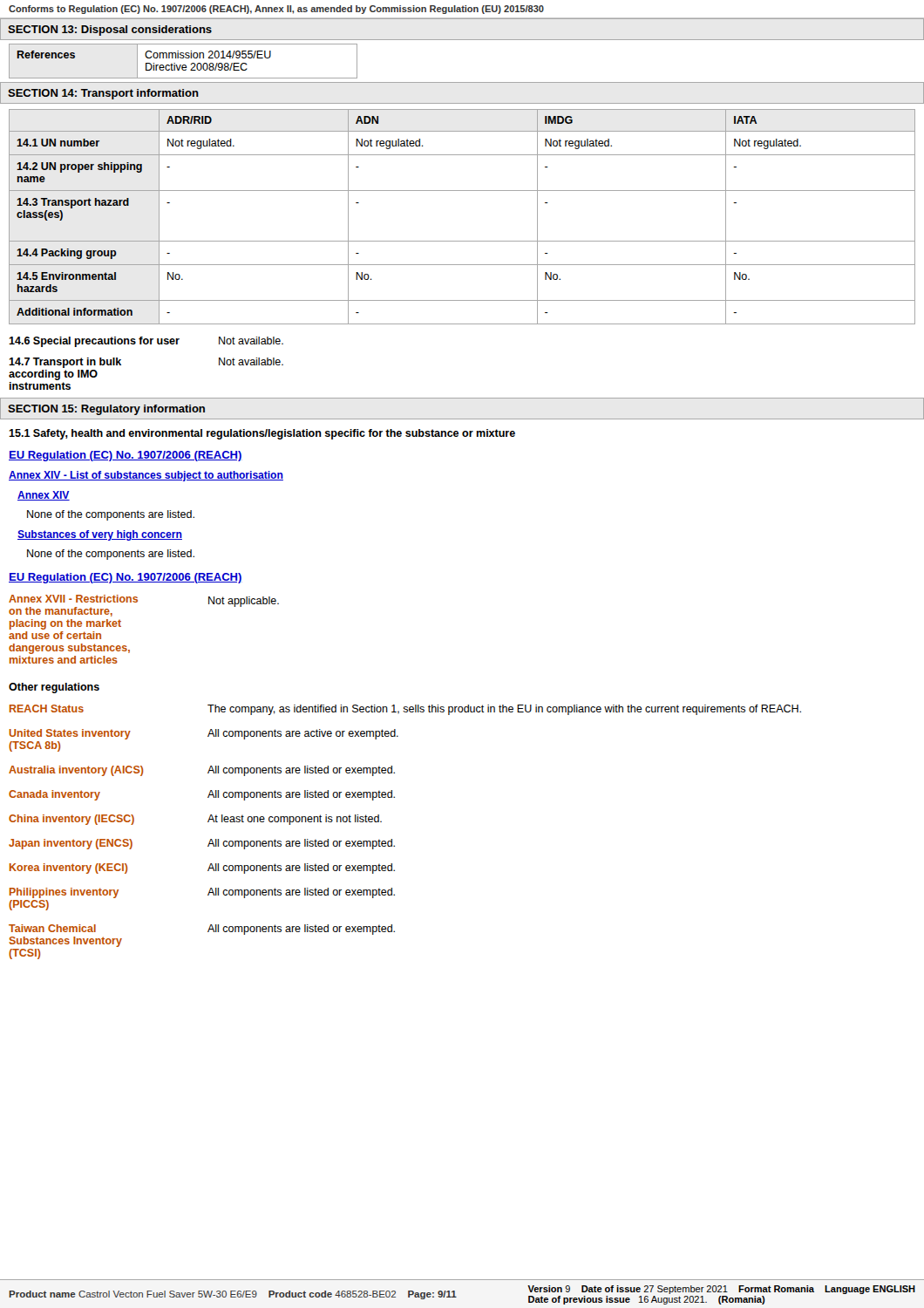Where is the passage that starts "Taiwan ChemicalSubstances Inventory(TCSI) All components are"?

click(52, 931)
